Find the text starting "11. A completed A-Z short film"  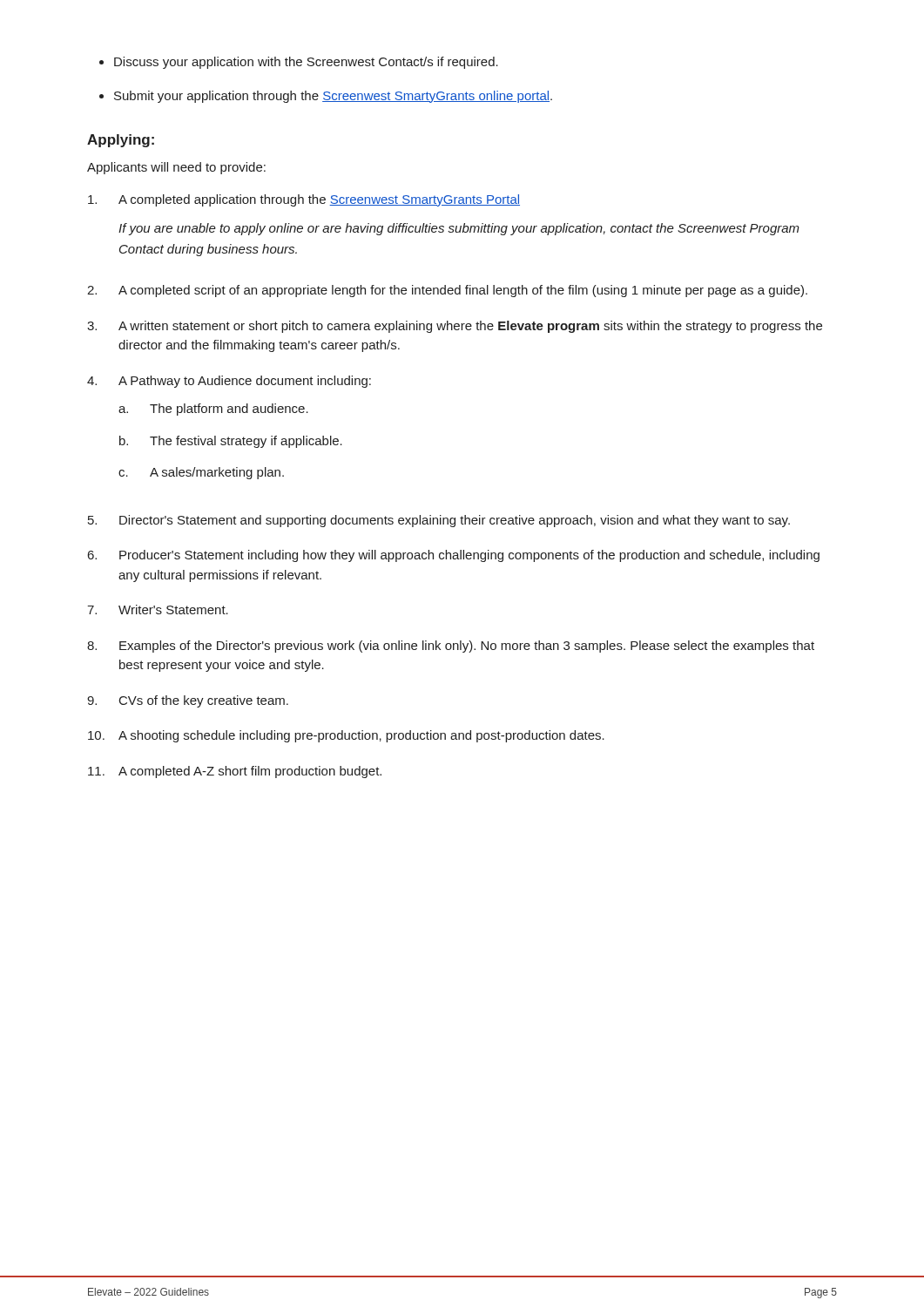pyautogui.click(x=235, y=772)
